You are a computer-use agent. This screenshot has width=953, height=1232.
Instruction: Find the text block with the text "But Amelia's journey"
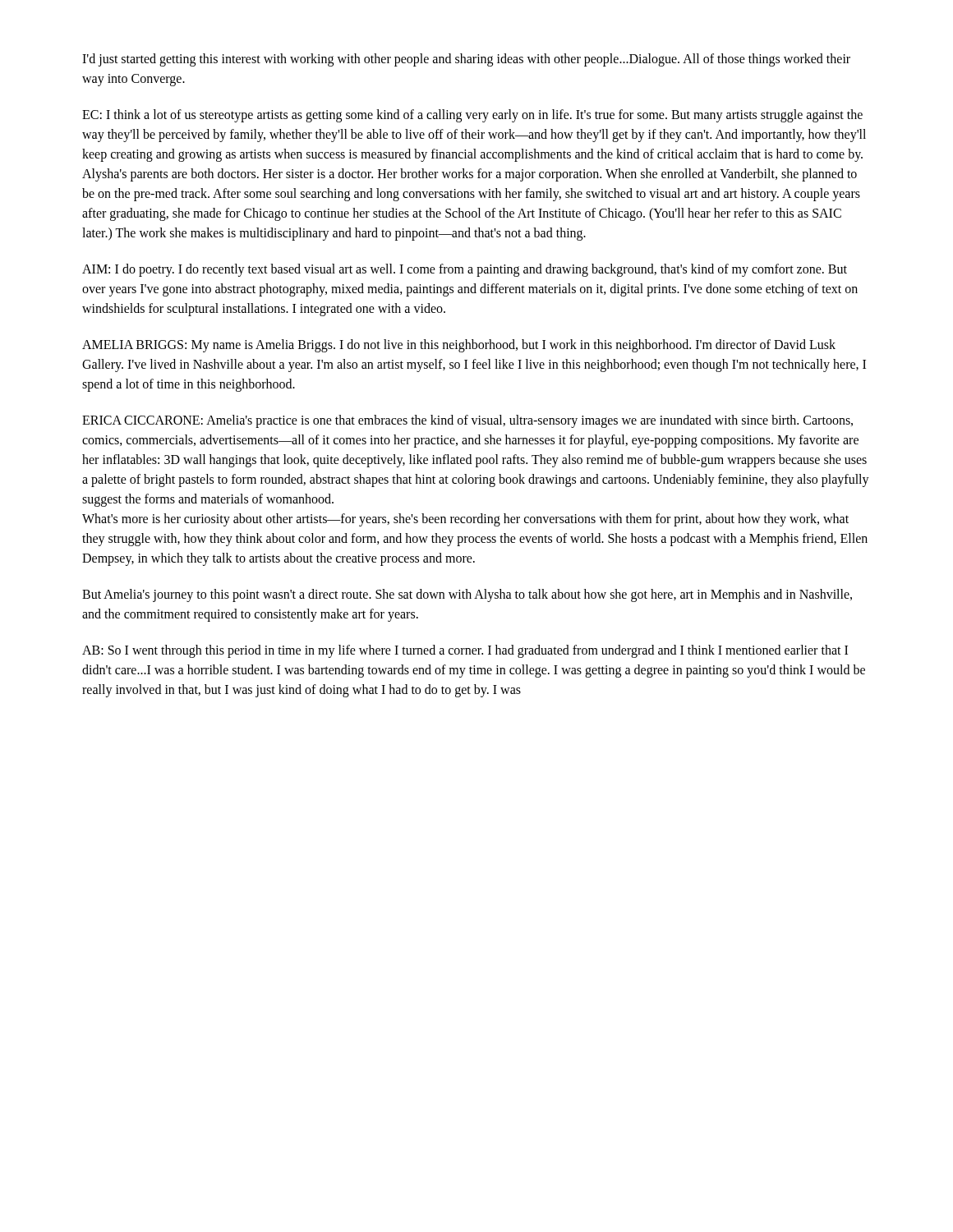pyautogui.click(x=467, y=604)
